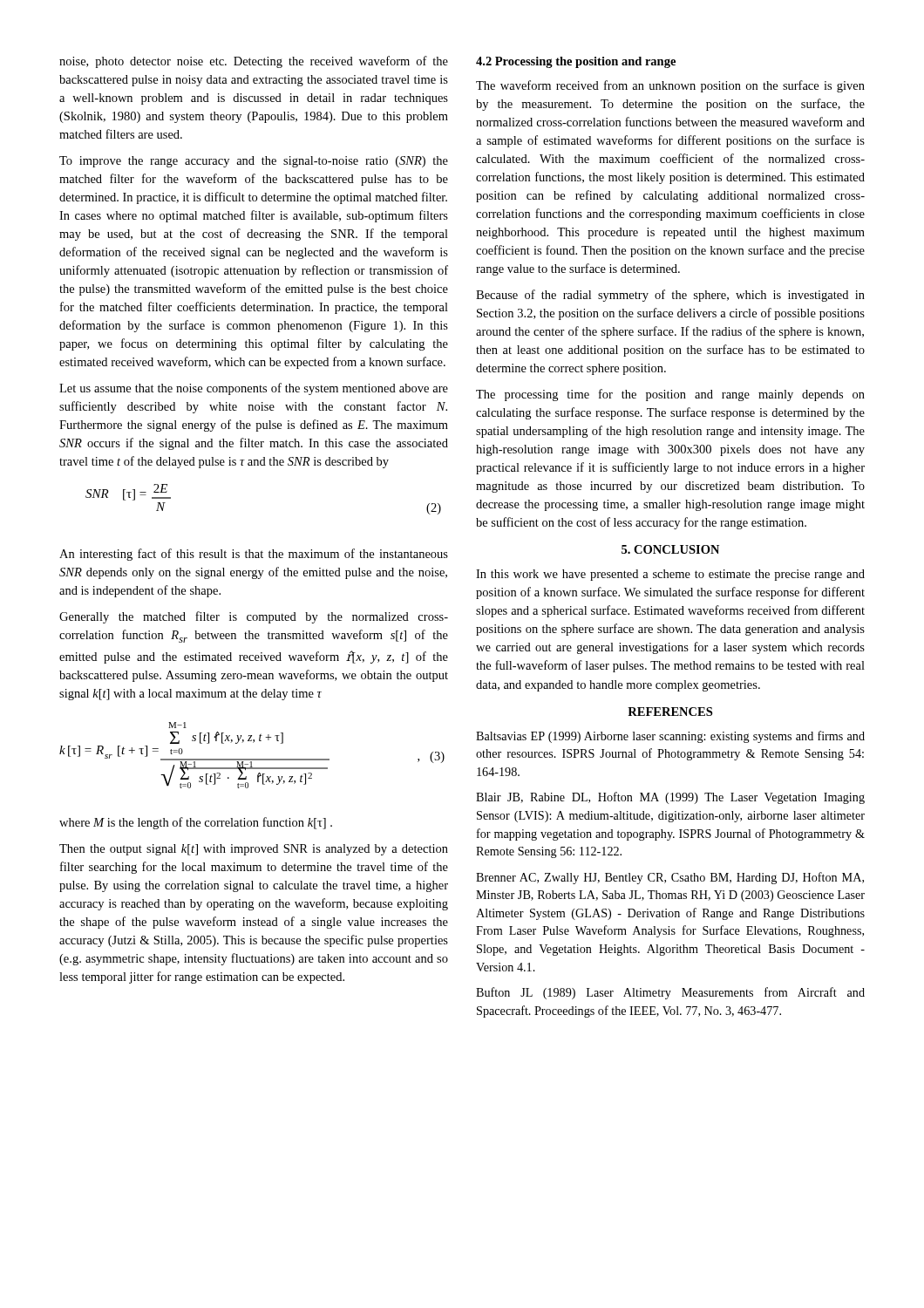924x1308 pixels.
Task: Find the block on this page that starts "noise, photo detector noise etc. Detecting"
Action: [x=254, y=98]
